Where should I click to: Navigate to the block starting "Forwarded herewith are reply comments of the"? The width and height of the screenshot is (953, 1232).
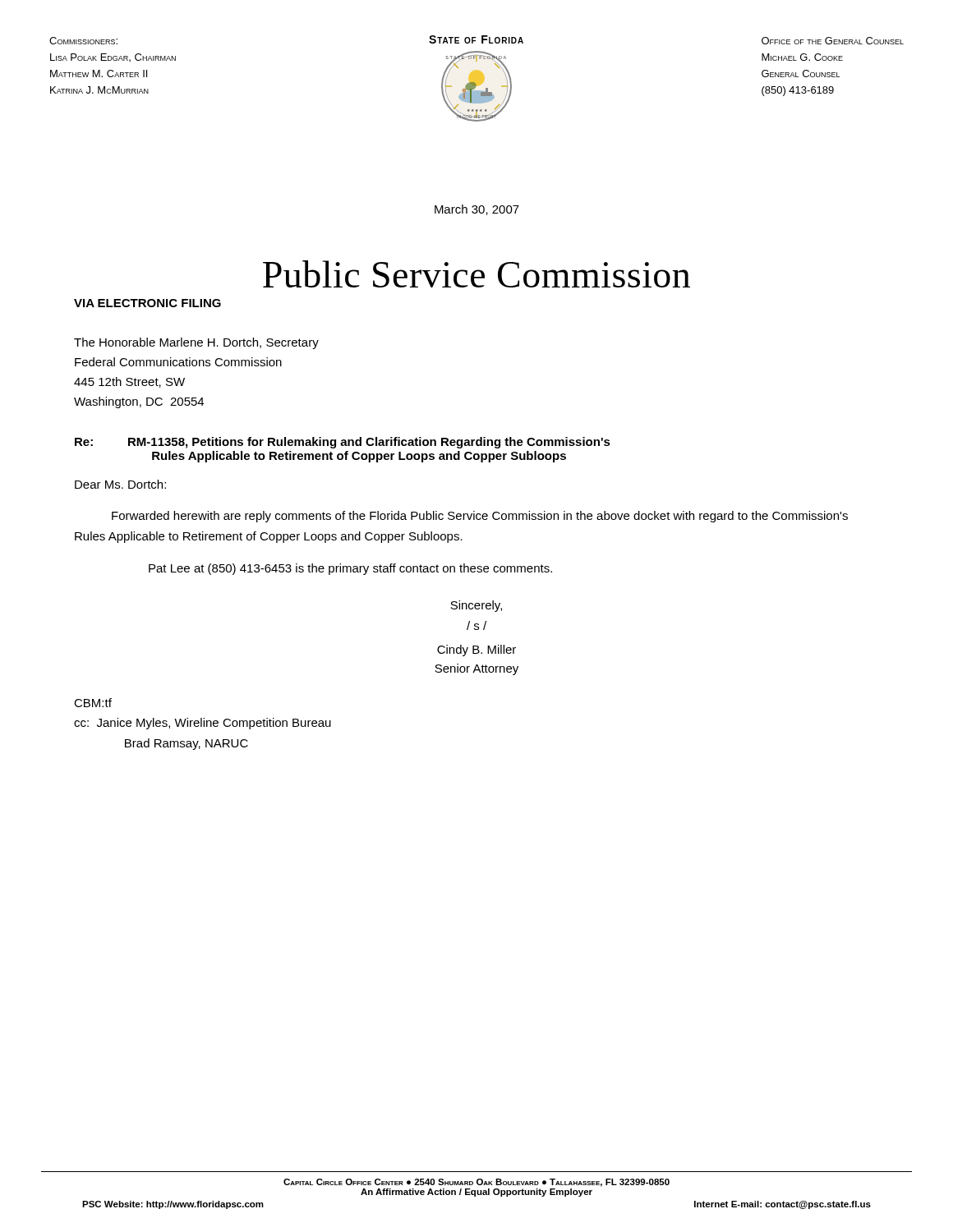coord(461,526)
